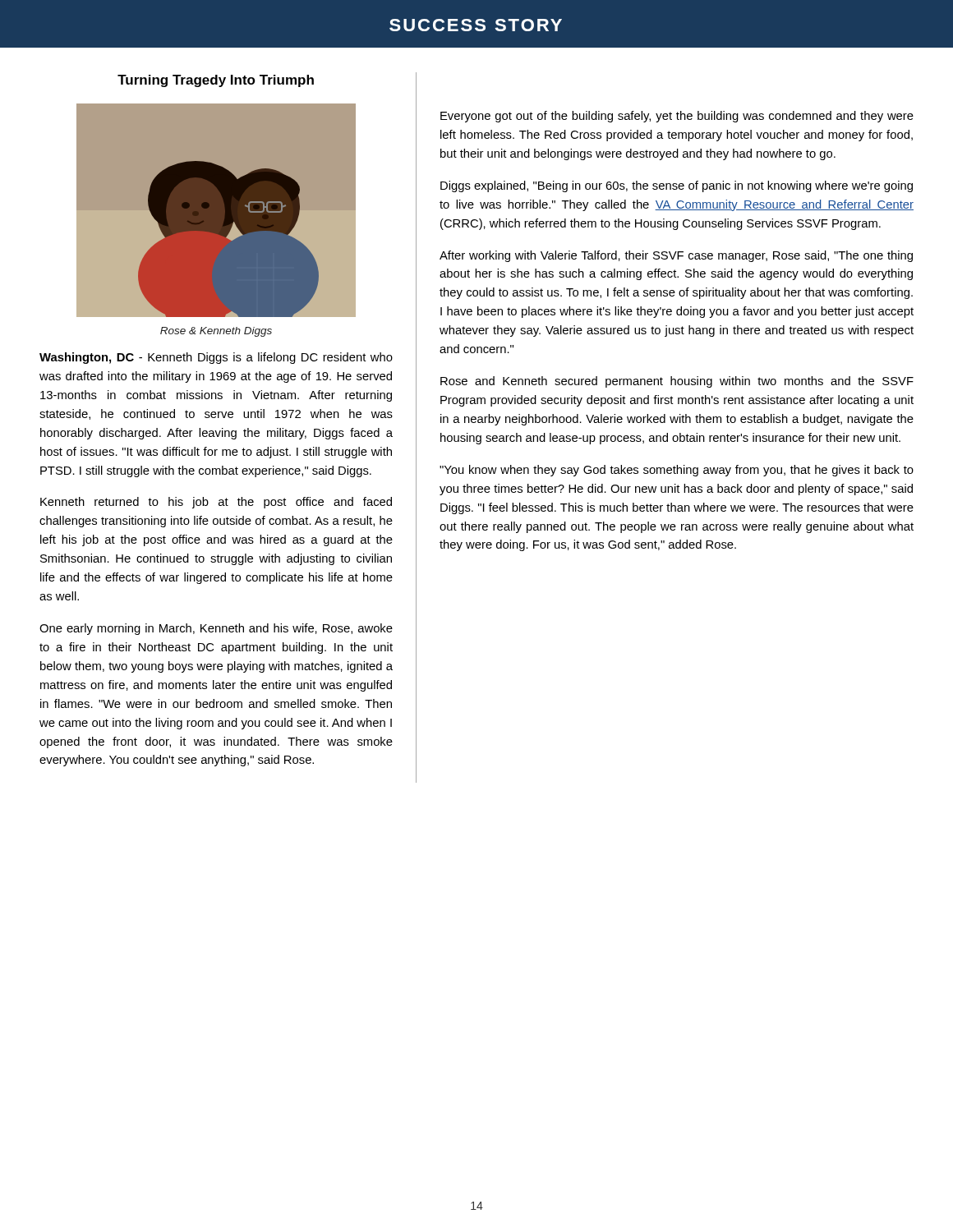The image size is (953, 1232).
Task: Select the text starting "Turning Tragedy Into"
Action: coord(216,80)
